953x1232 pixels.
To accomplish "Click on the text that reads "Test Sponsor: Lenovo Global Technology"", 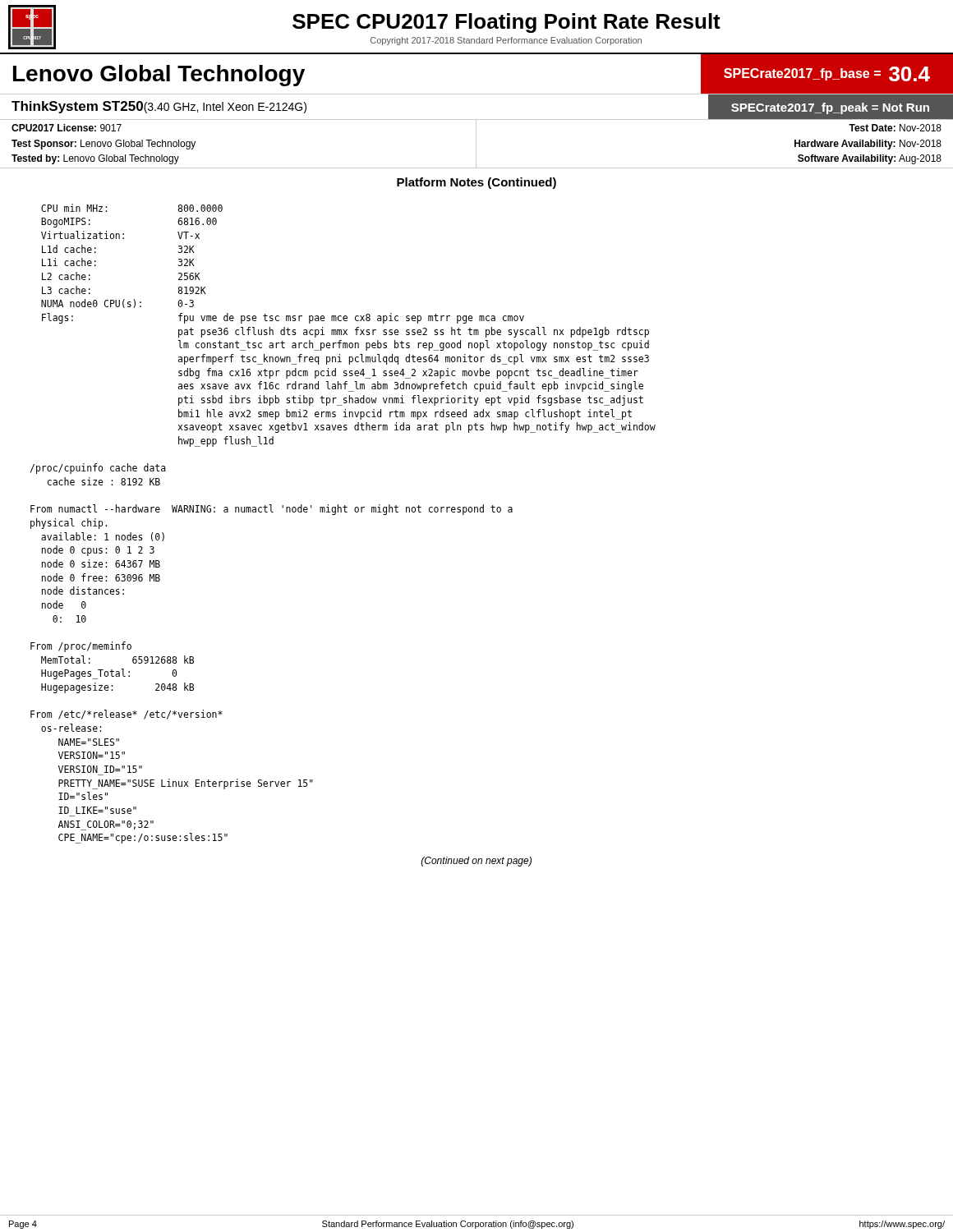I will 104,144.
